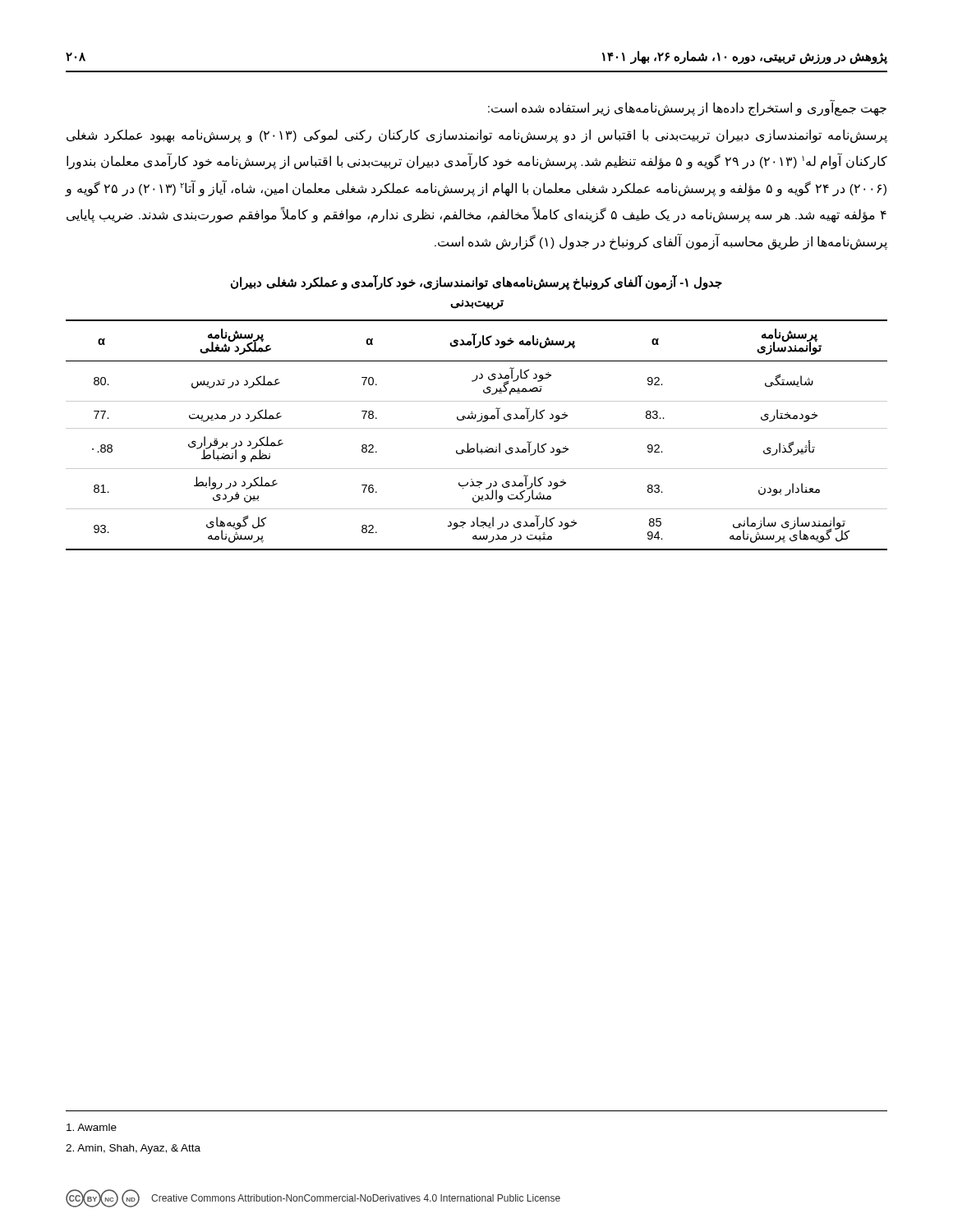Select the block starting "Awamle 2. Amin, Shah, Ayaz,"
The width and height of the screenshot is (953, 1232).
(92, 1127)
